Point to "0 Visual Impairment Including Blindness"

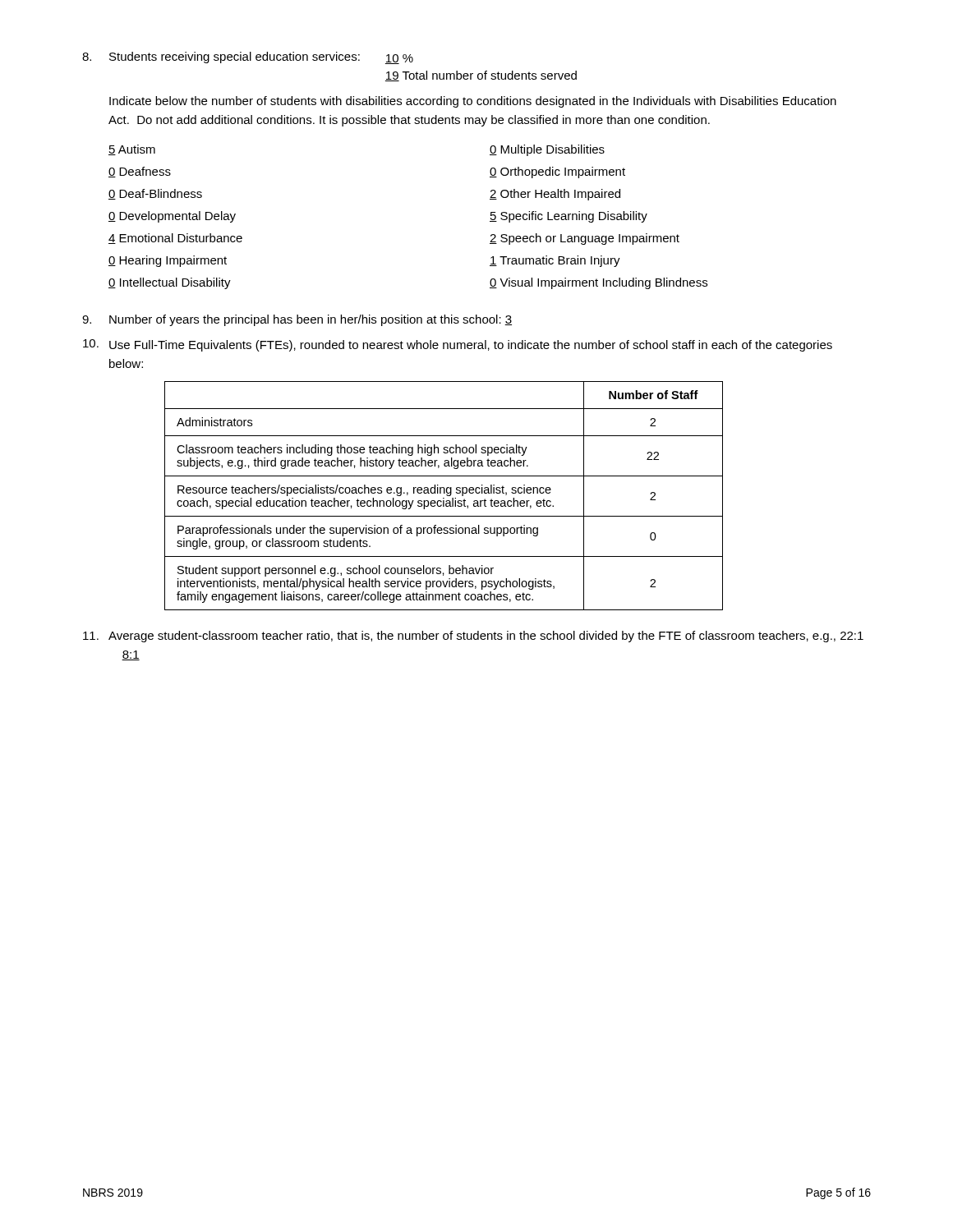point(599,282)
